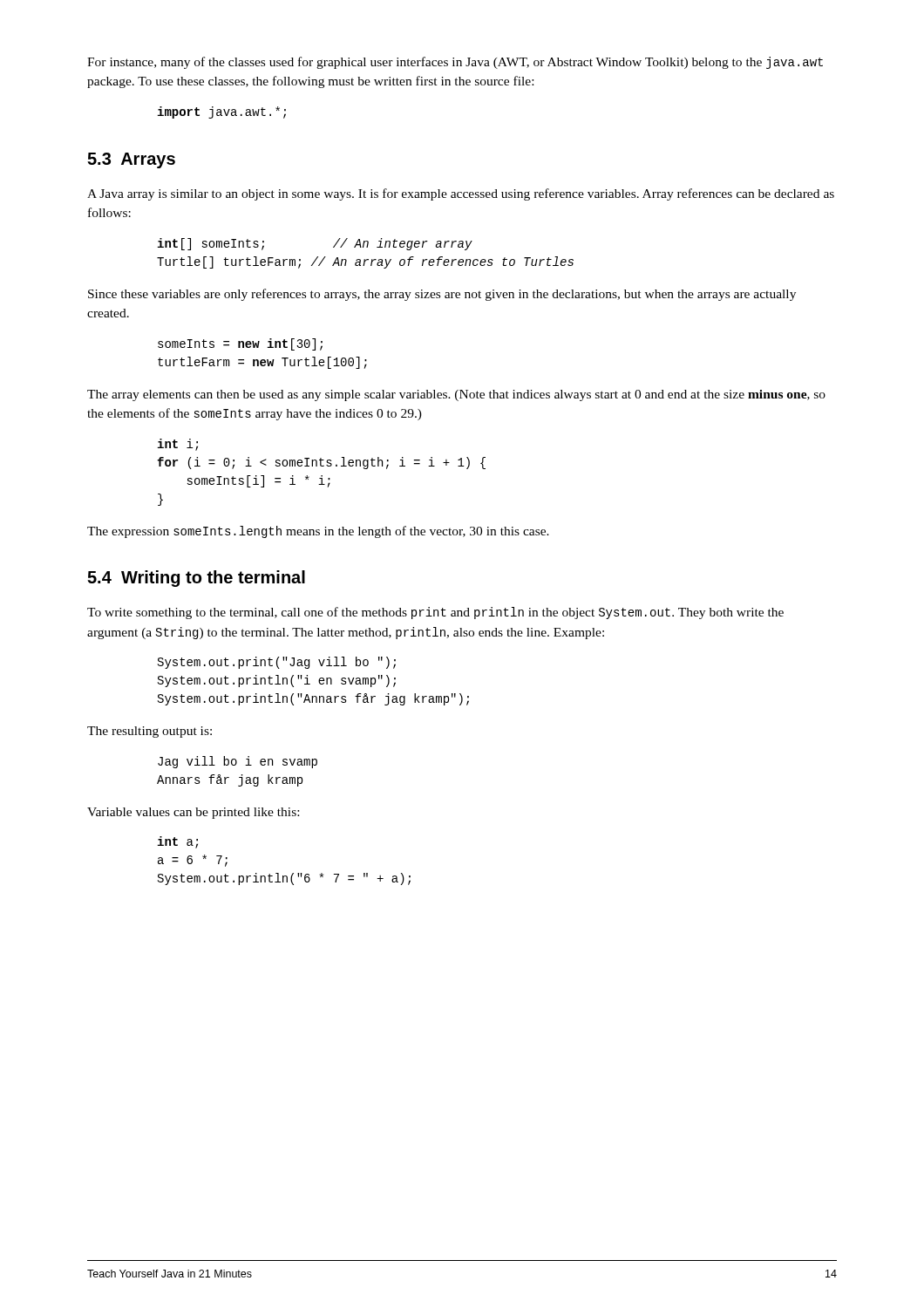The width and height of the screenshot is (924, 1308).
Task: Select the passage starting "int[] someInts; // An integer array Turtle[] turtleFarm;"
Action: coord(366,253)
